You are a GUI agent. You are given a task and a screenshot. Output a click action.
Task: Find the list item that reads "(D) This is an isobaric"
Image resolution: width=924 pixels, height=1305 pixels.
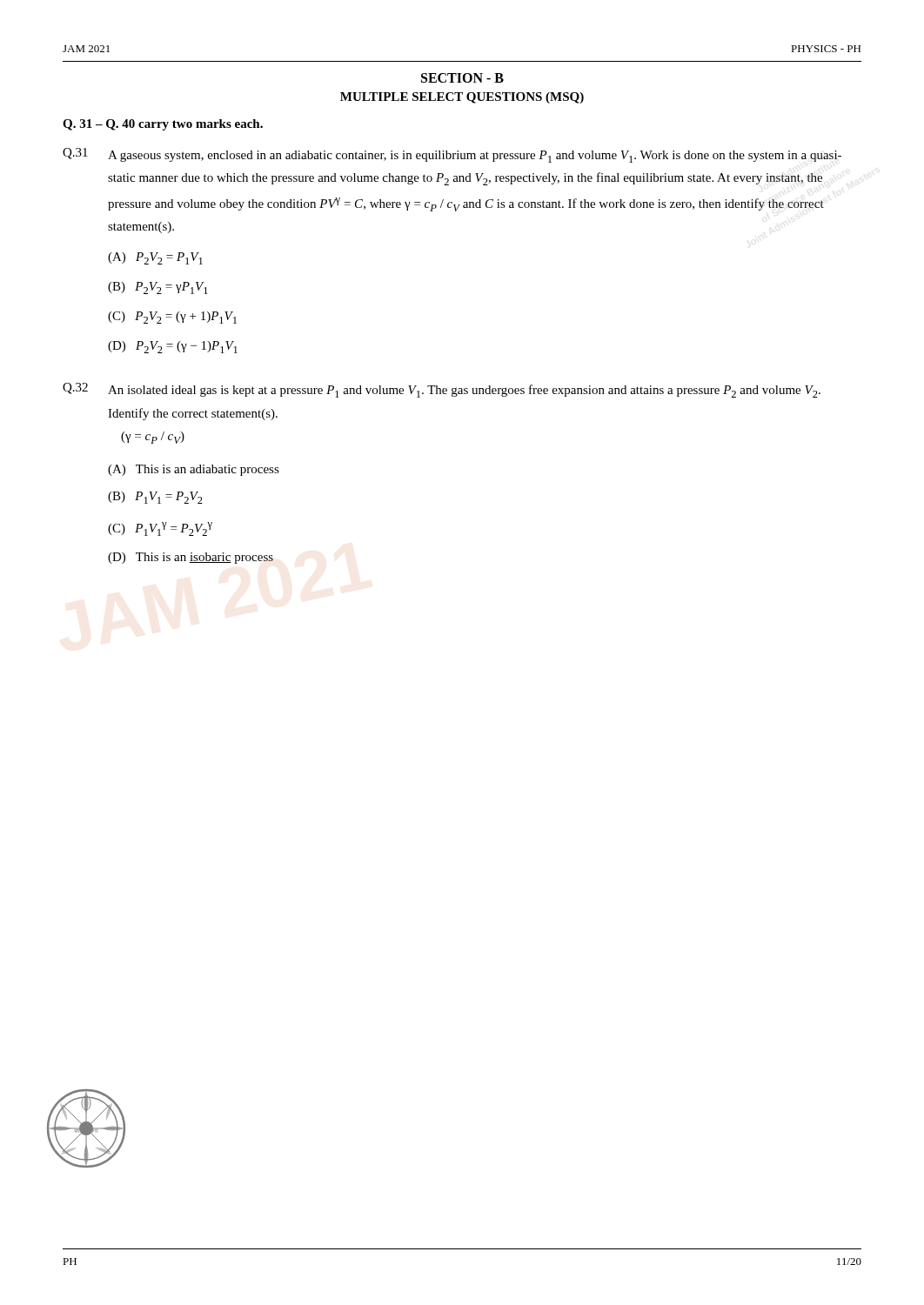191,557
